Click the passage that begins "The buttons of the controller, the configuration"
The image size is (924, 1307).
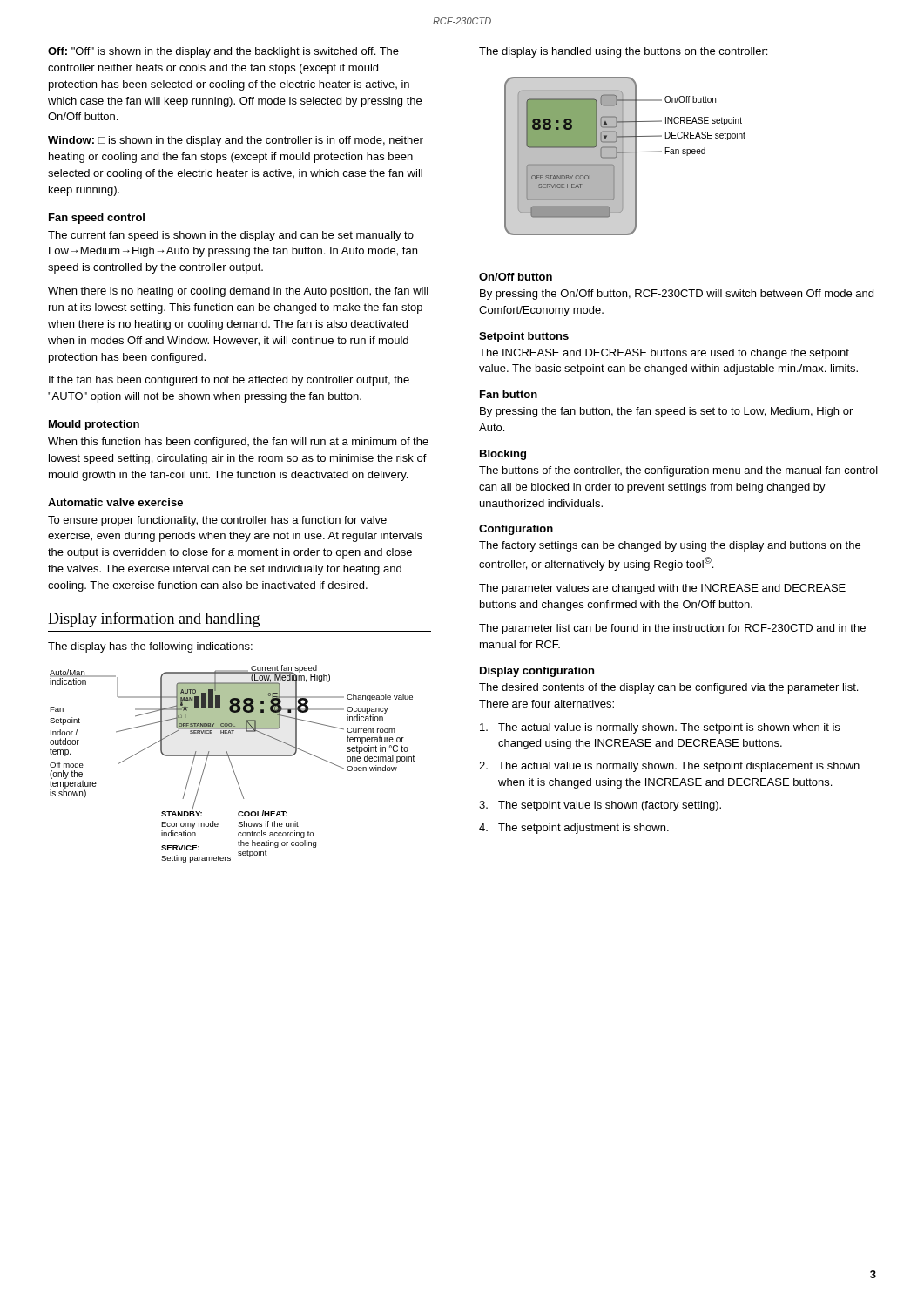click(x=679, y=487)
